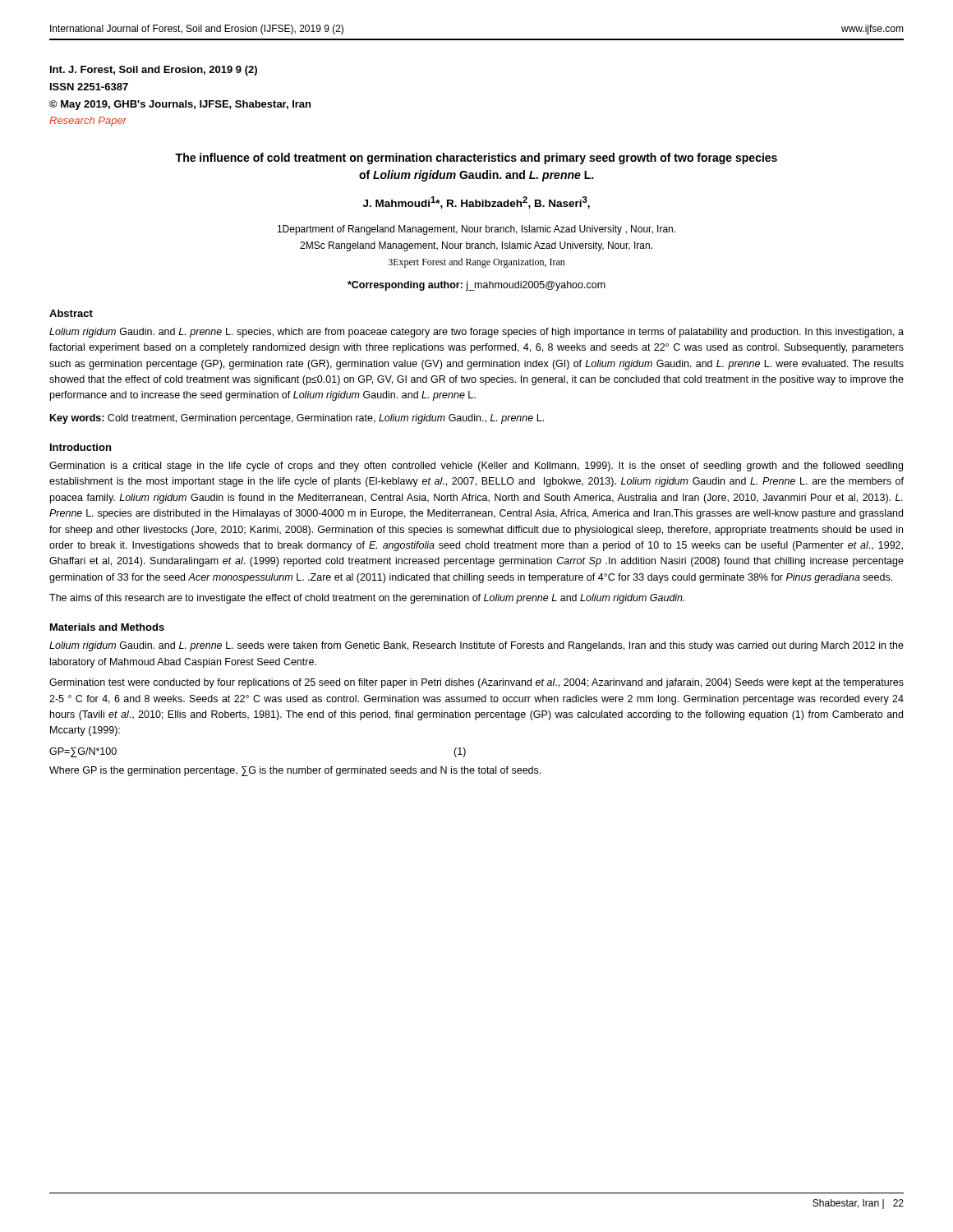Locate the title that opens with "The influence of cold"

click(476, 167)
